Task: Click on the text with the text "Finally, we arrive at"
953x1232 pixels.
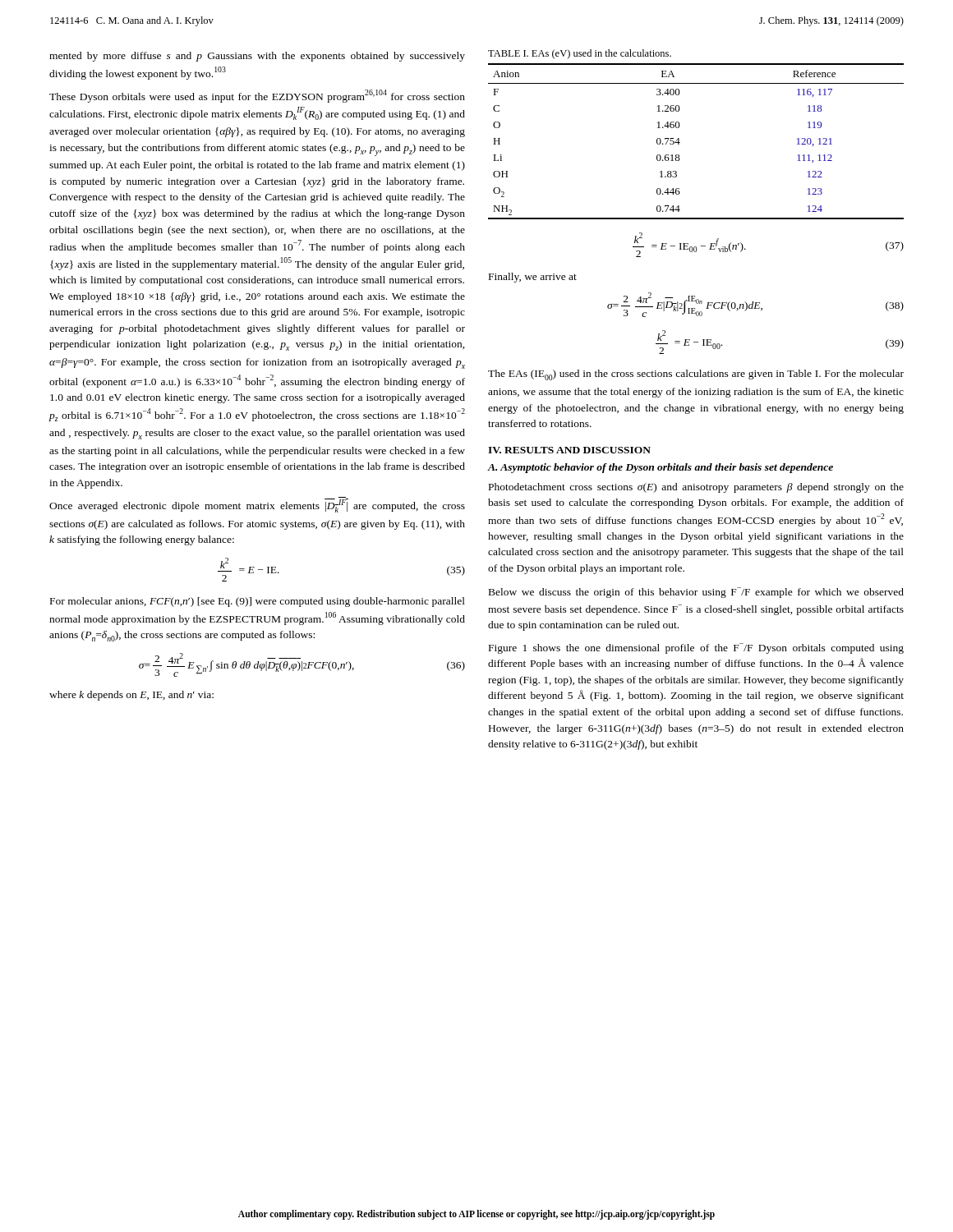Action: (x=533, y=278)
